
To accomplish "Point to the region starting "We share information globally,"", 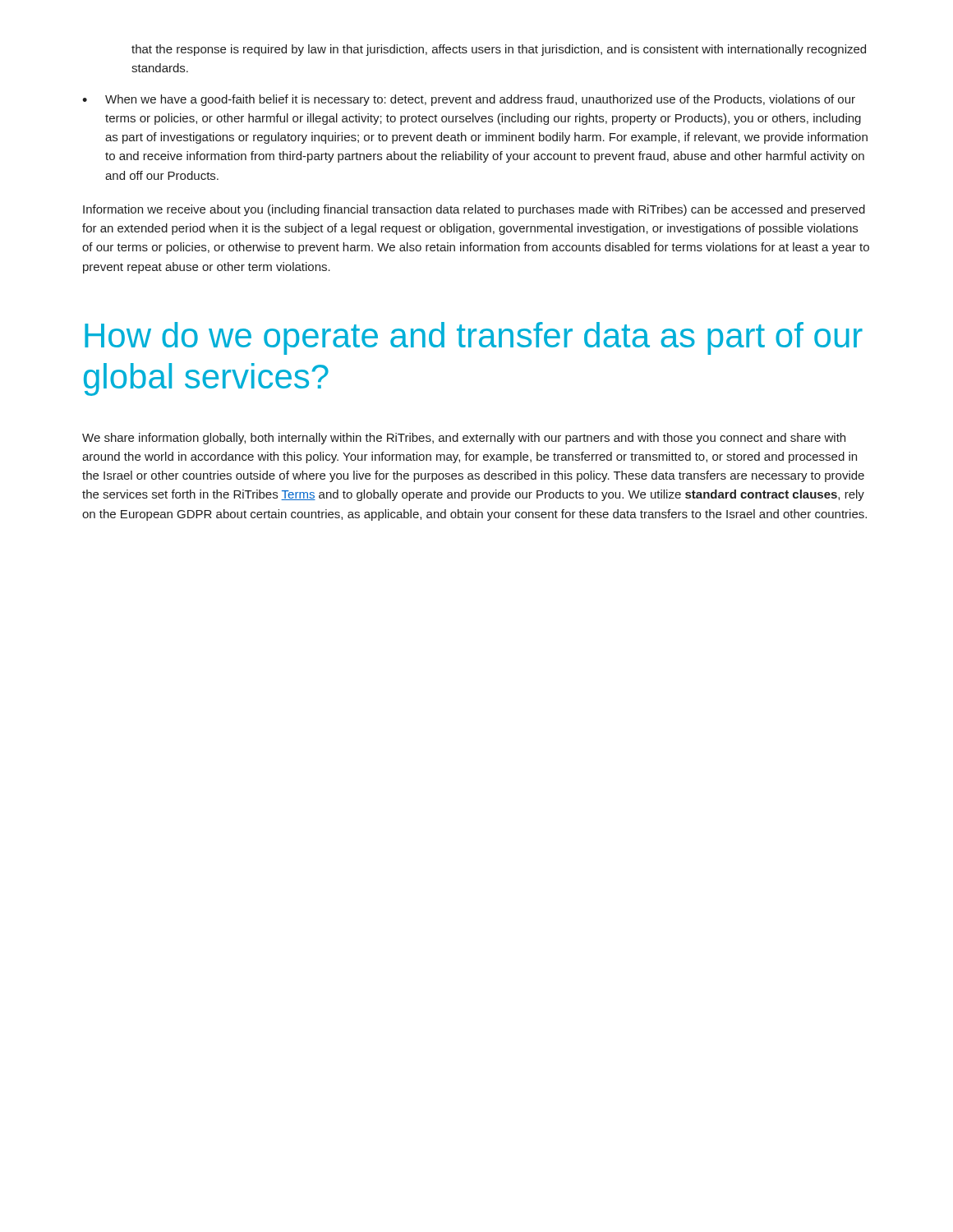I will 475,475.
